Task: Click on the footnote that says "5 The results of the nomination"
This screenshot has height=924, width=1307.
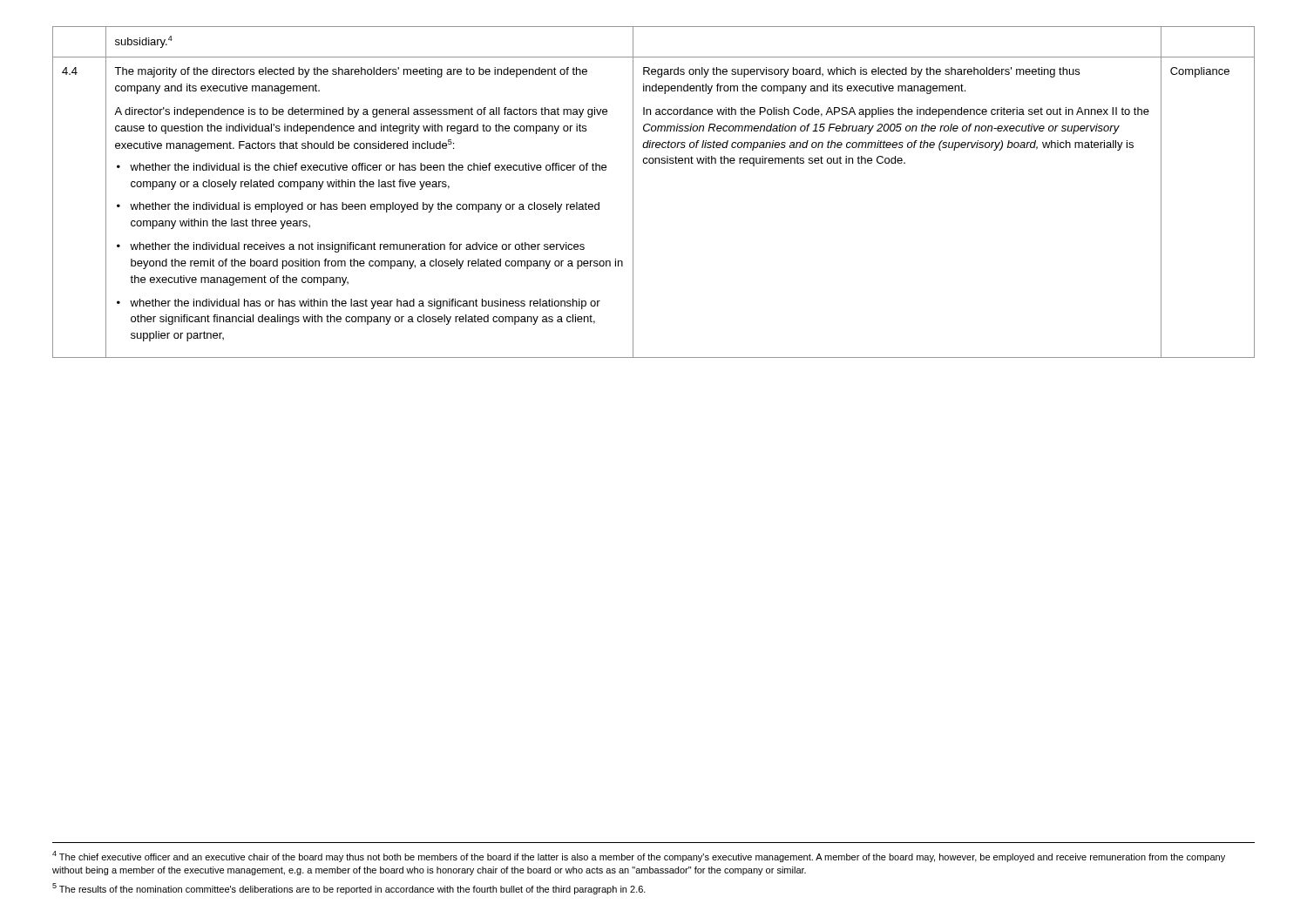Action: 349,888
